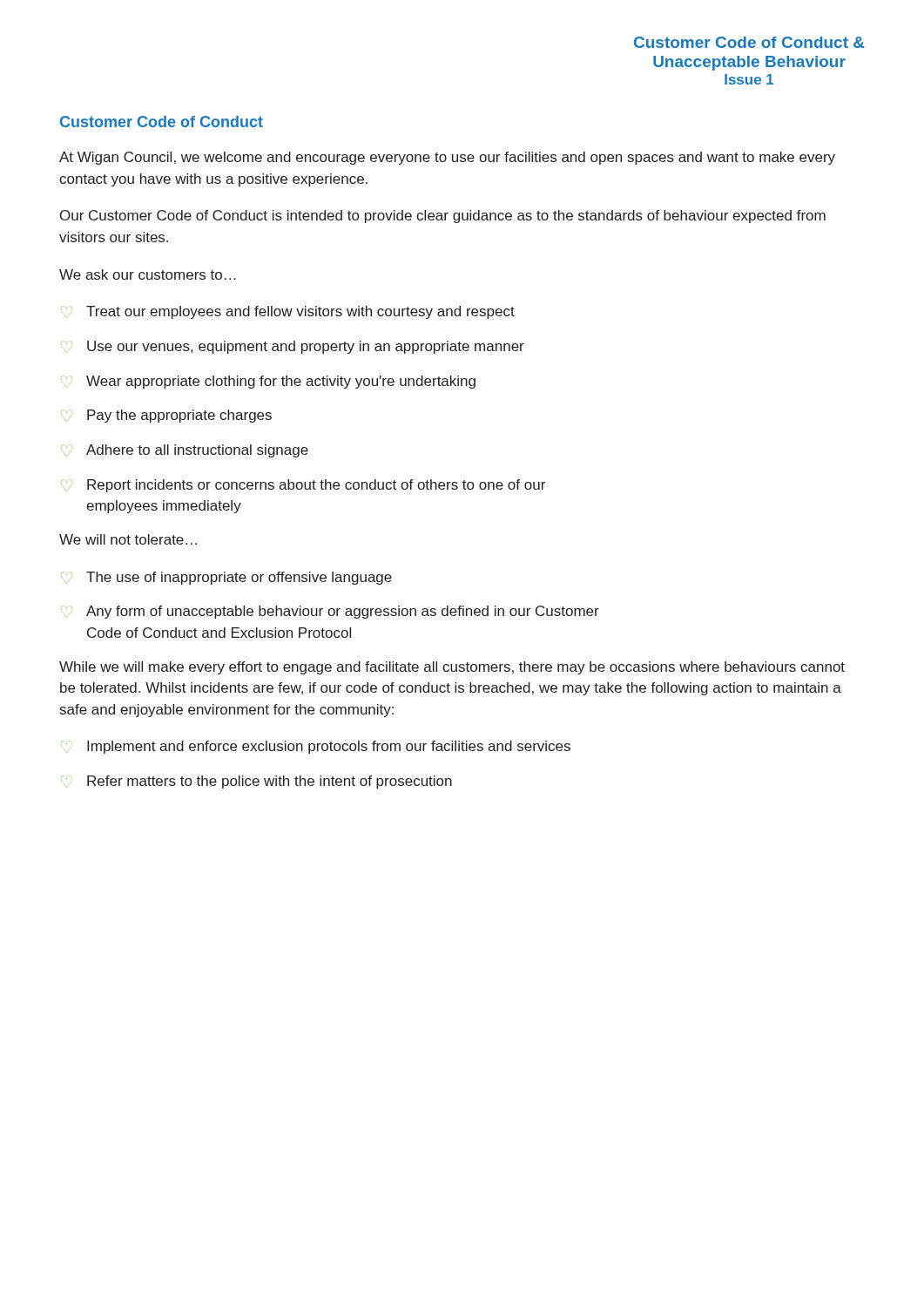Locate the text block starting "♡ Report incidents or concerns"

coord(462,496)
